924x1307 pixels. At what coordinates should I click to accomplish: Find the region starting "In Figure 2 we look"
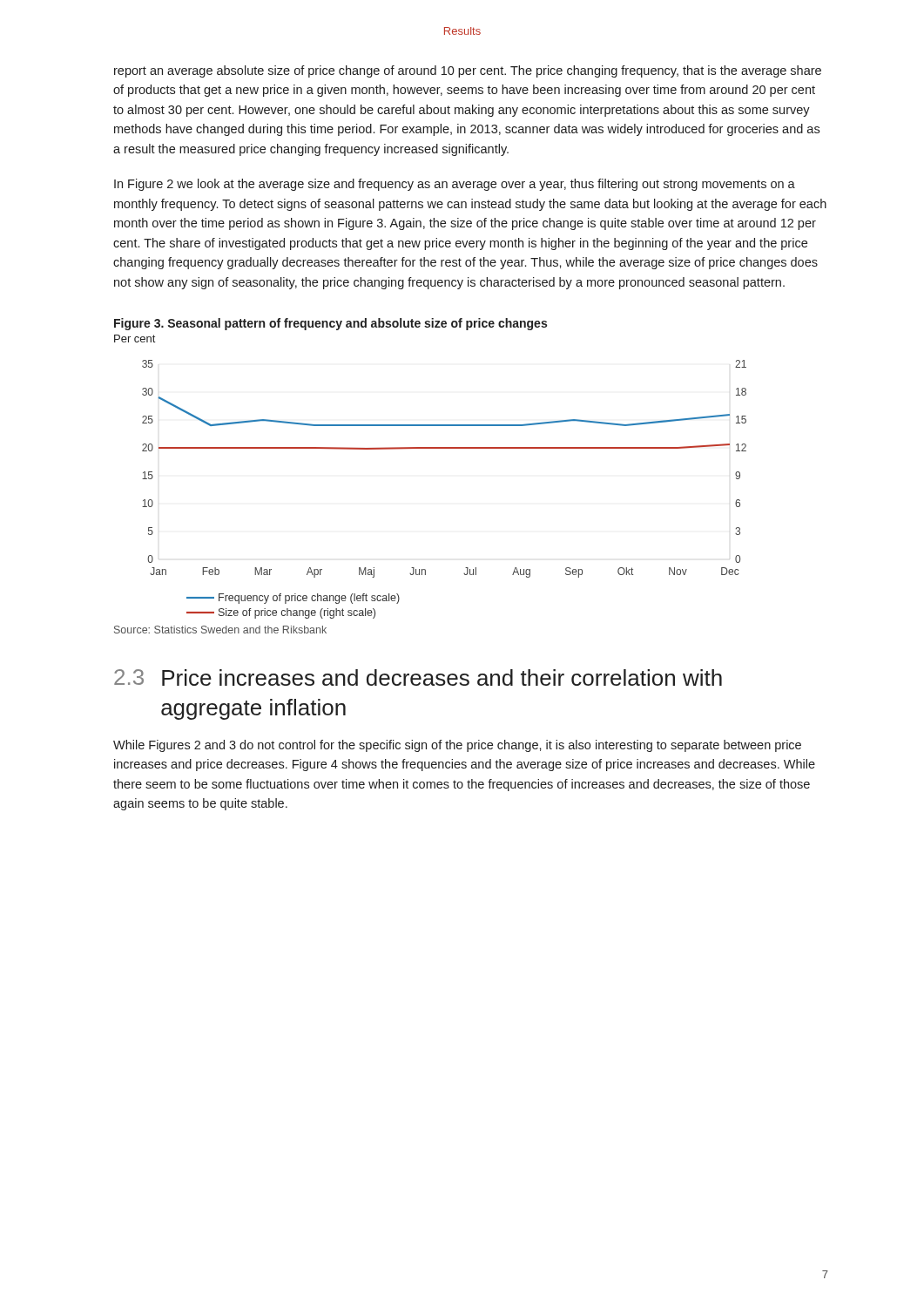470,233
